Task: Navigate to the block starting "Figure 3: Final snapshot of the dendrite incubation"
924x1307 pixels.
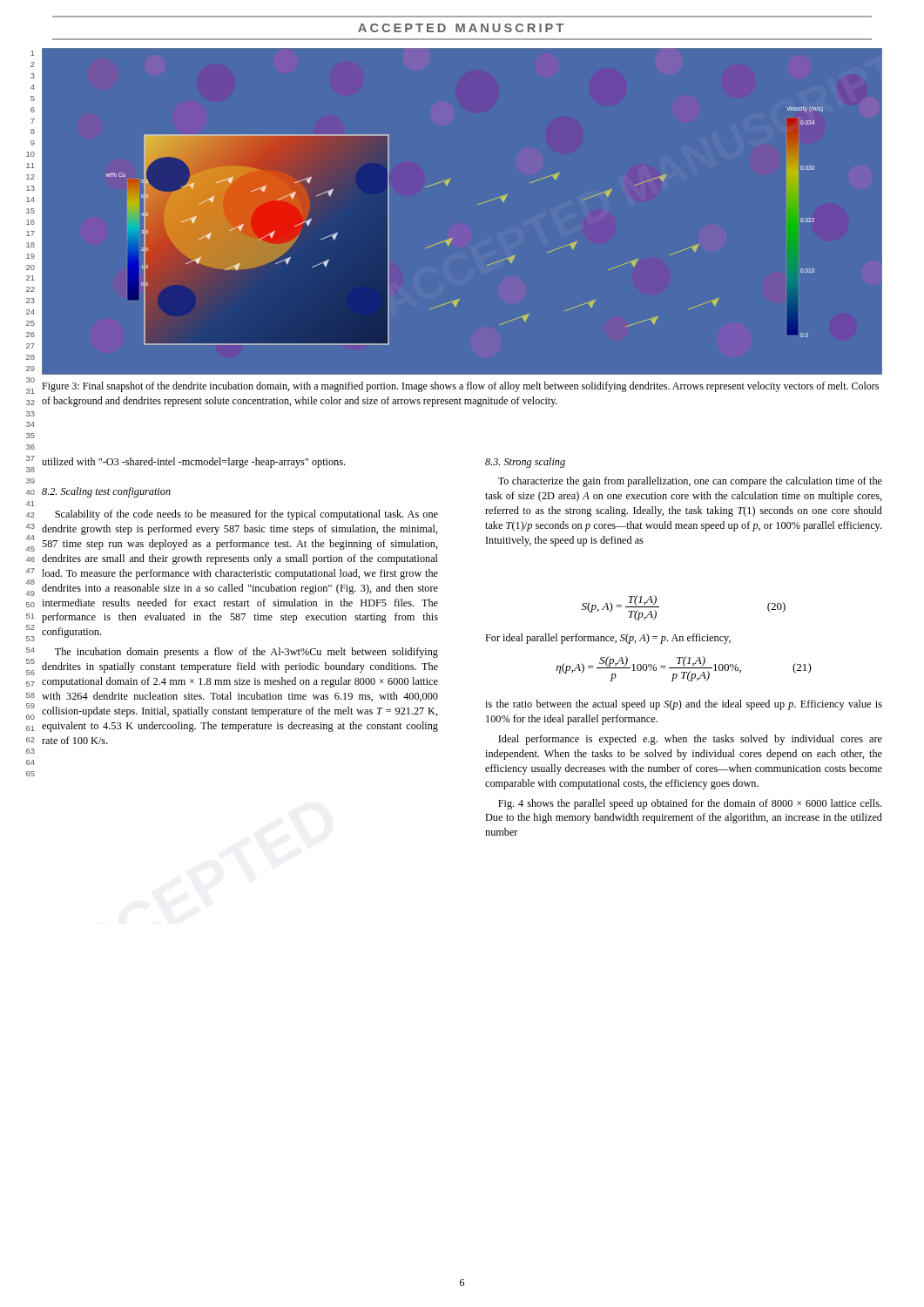Action: [x=460, y=393]
